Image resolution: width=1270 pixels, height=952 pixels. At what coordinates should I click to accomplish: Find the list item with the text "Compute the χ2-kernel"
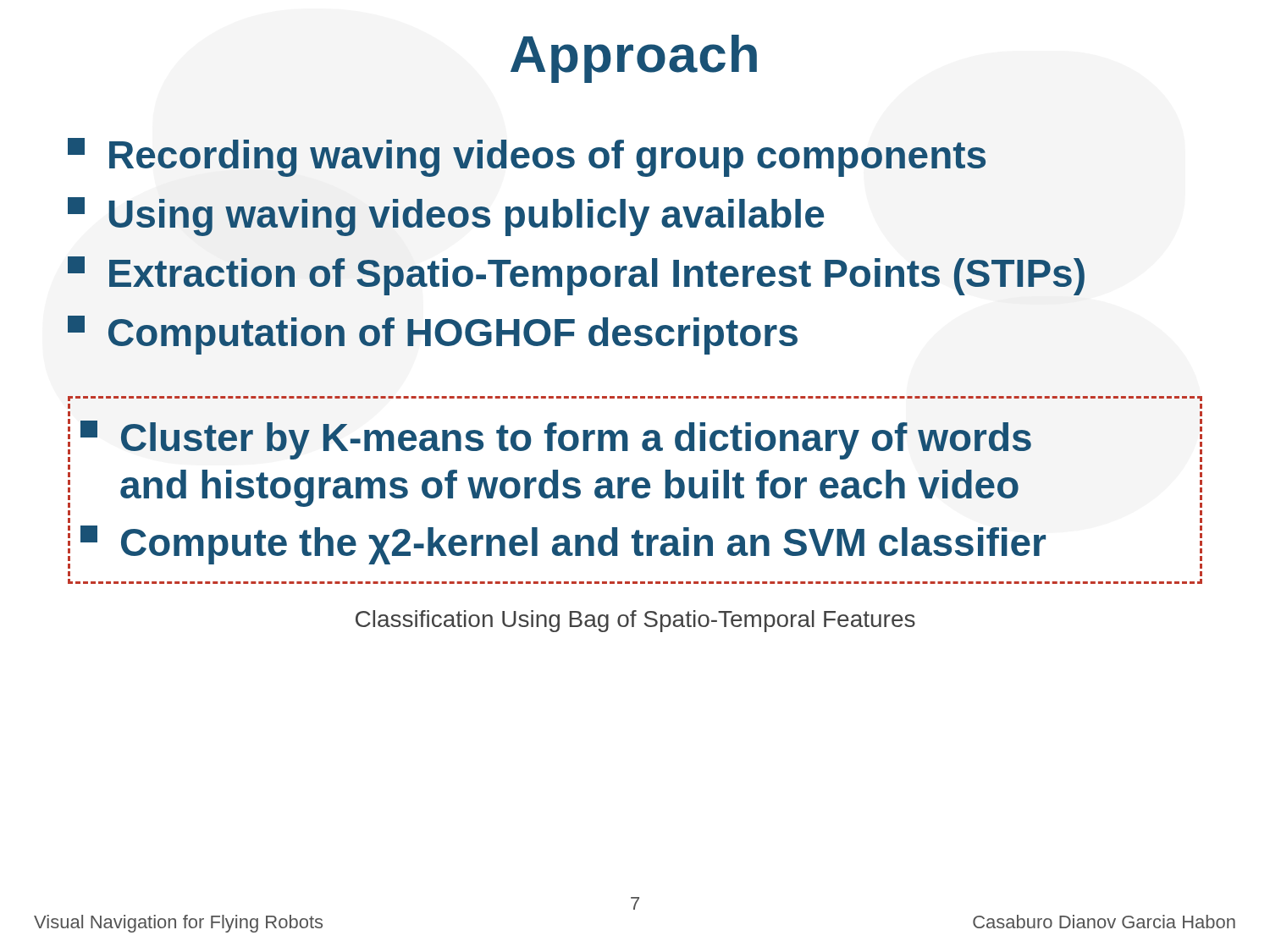tap(563, 543)
